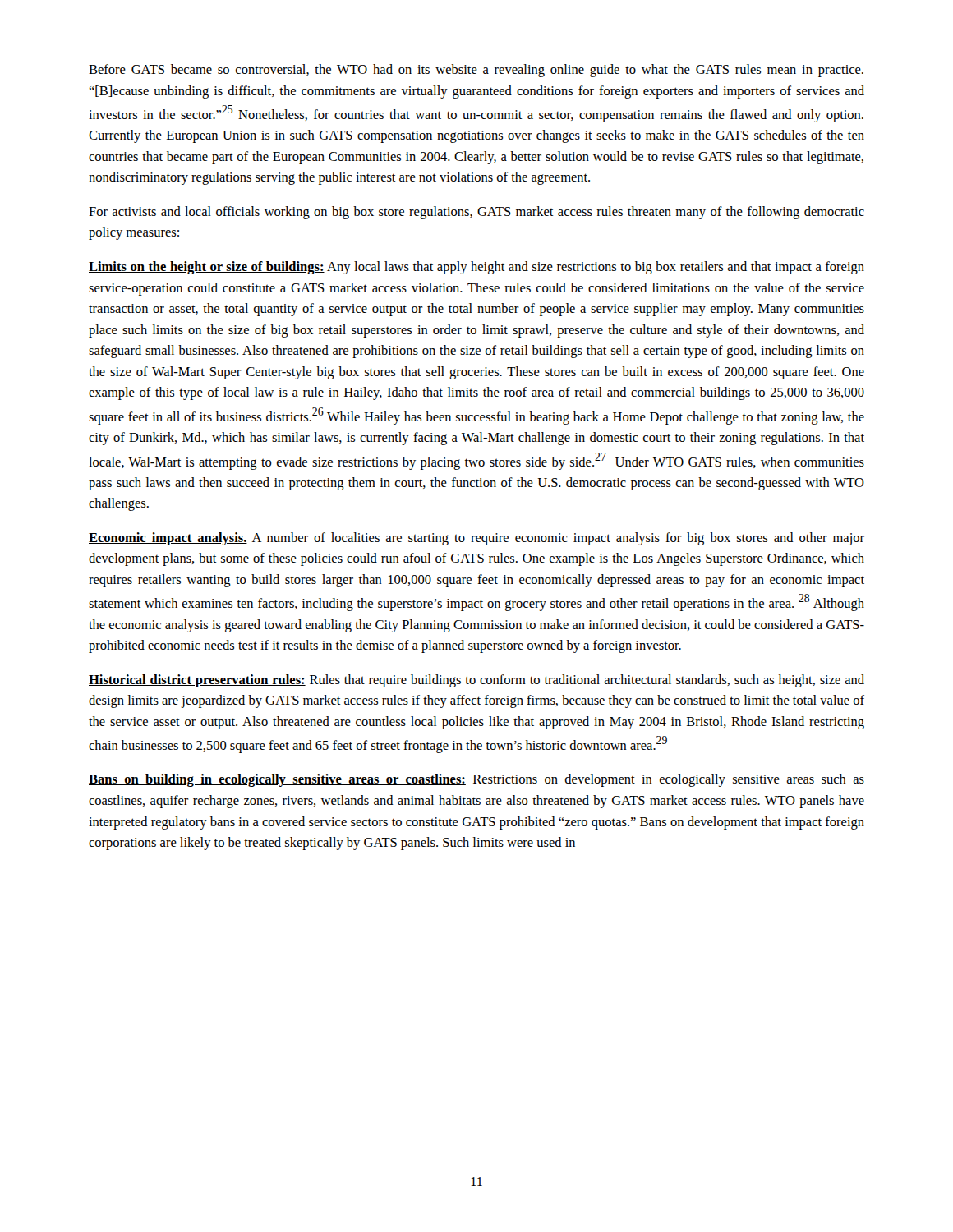Click the passage that begins "Economic impact analysis. A number of localities are"
The width and height of the screenshot is (953, 1232).
[476, 591]
